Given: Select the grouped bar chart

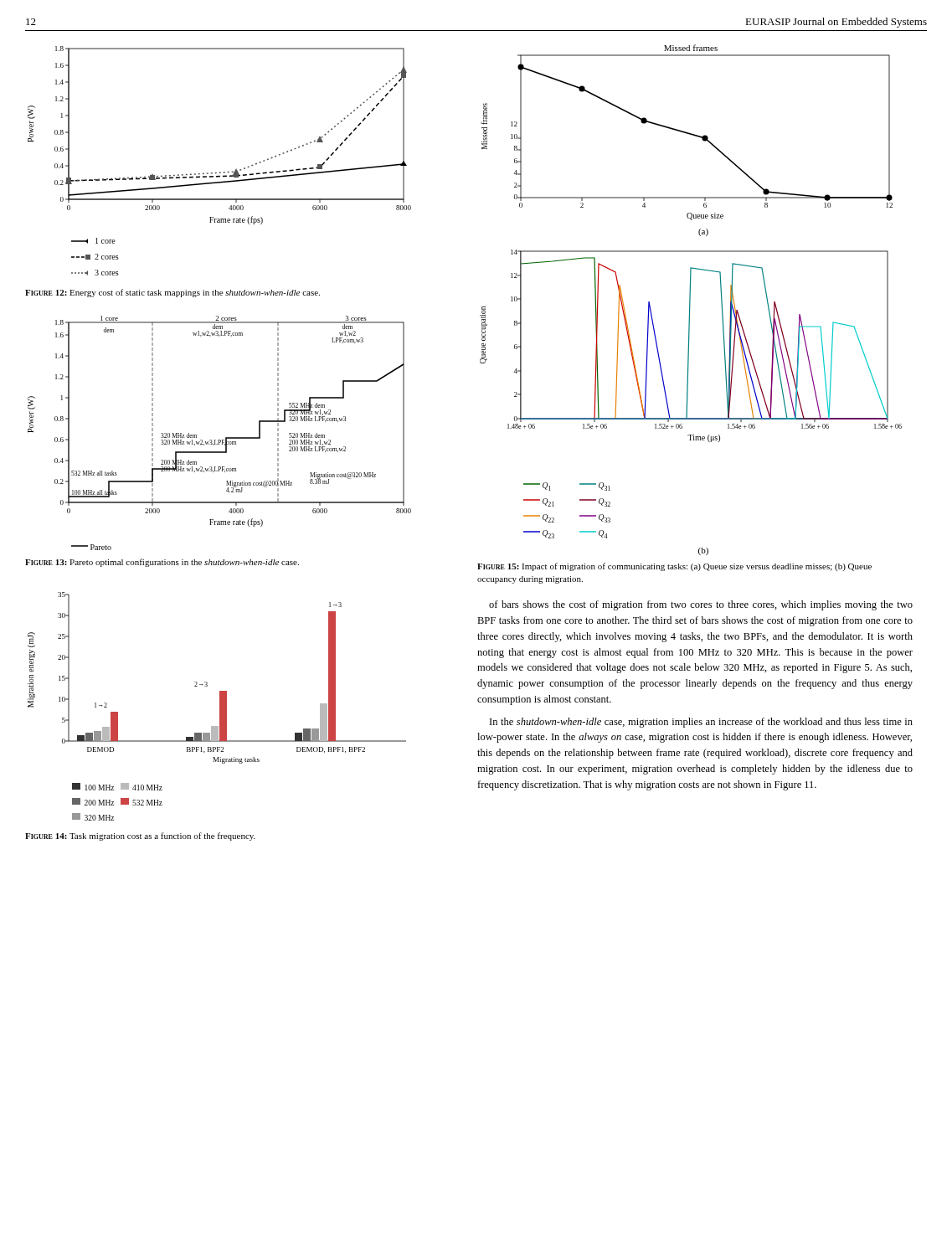Looking at the screenshot, I should coord(230,706).
